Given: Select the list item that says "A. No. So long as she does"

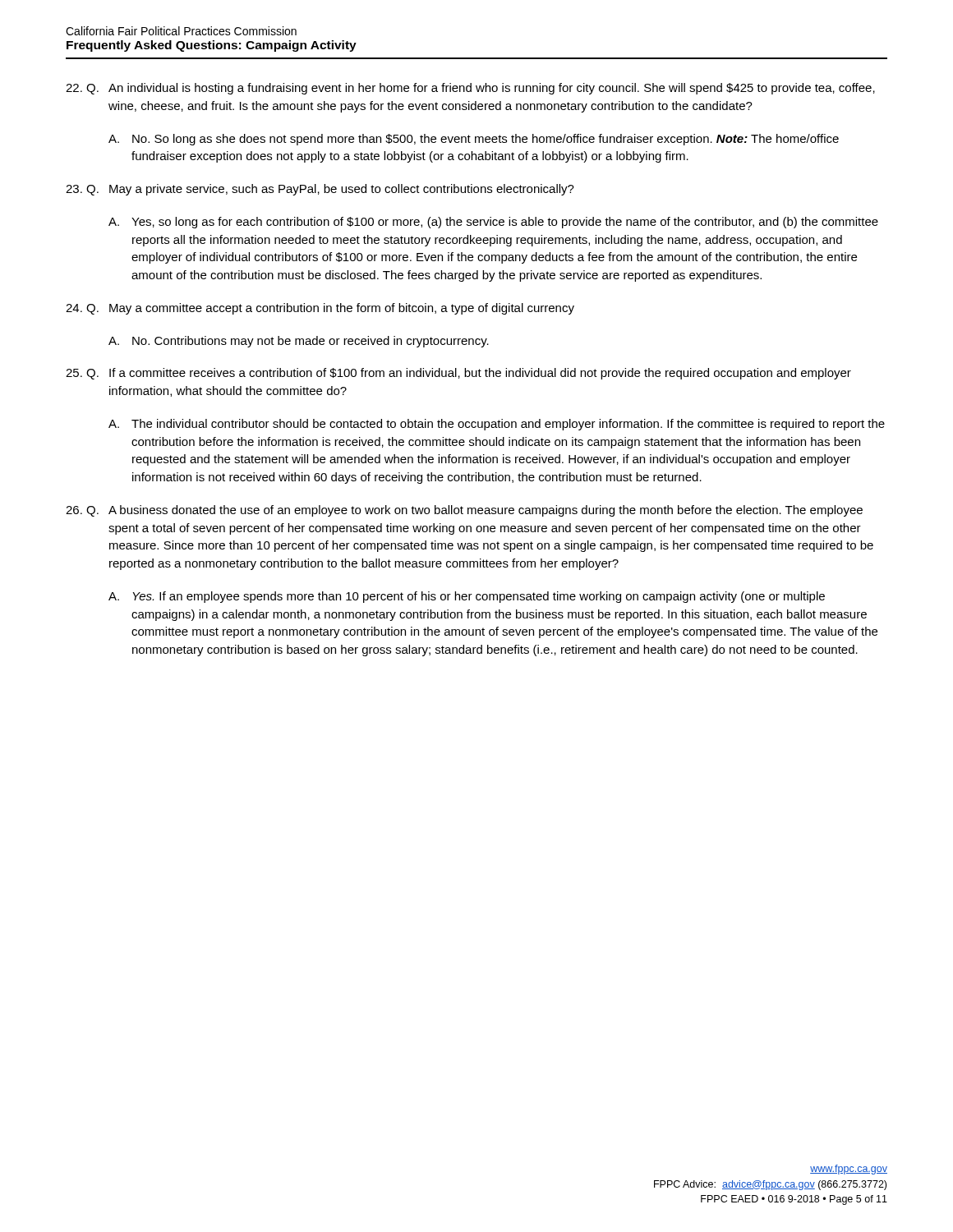Looking at the screenshot, I should [498, 147].
